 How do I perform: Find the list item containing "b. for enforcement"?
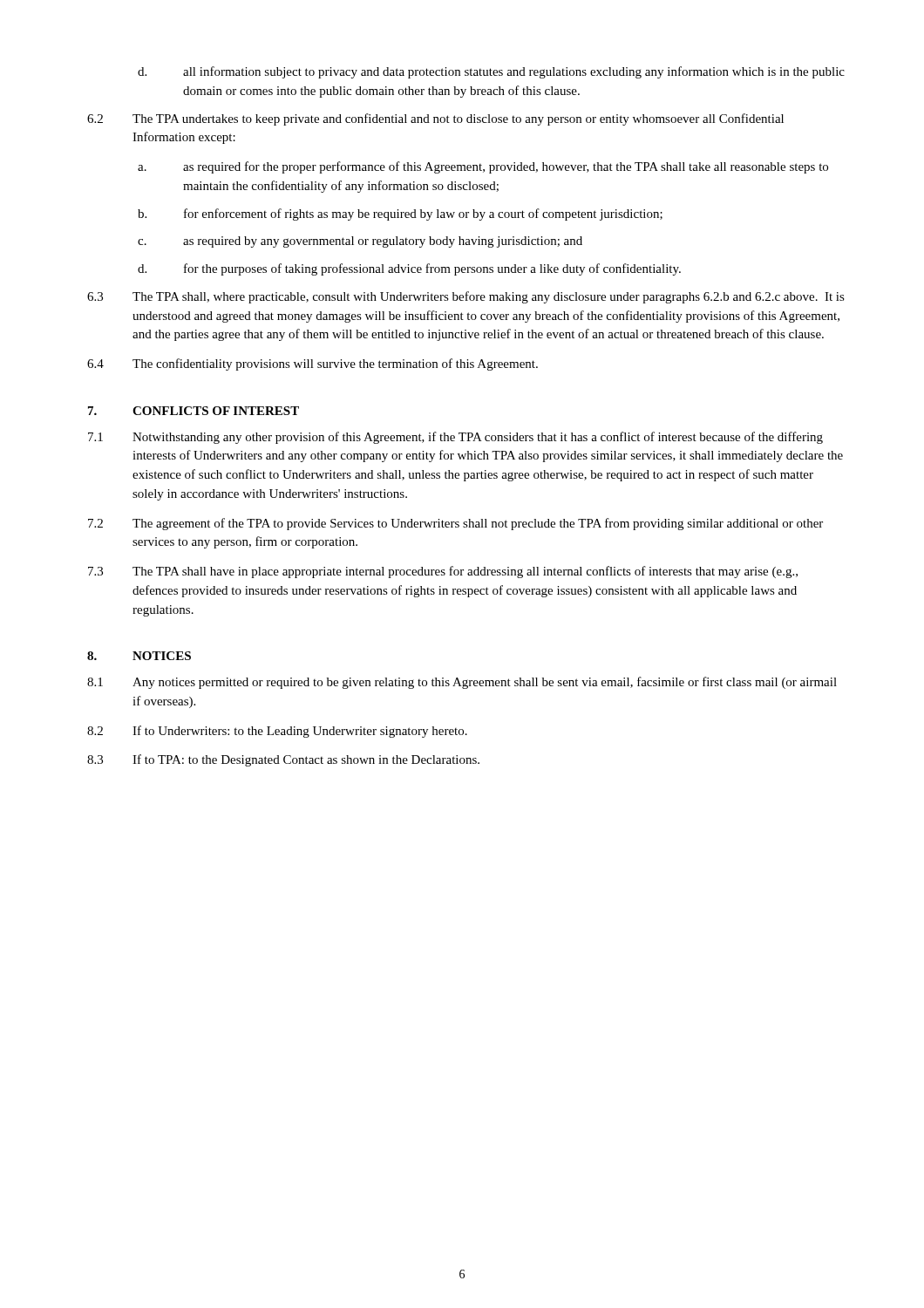492,214
